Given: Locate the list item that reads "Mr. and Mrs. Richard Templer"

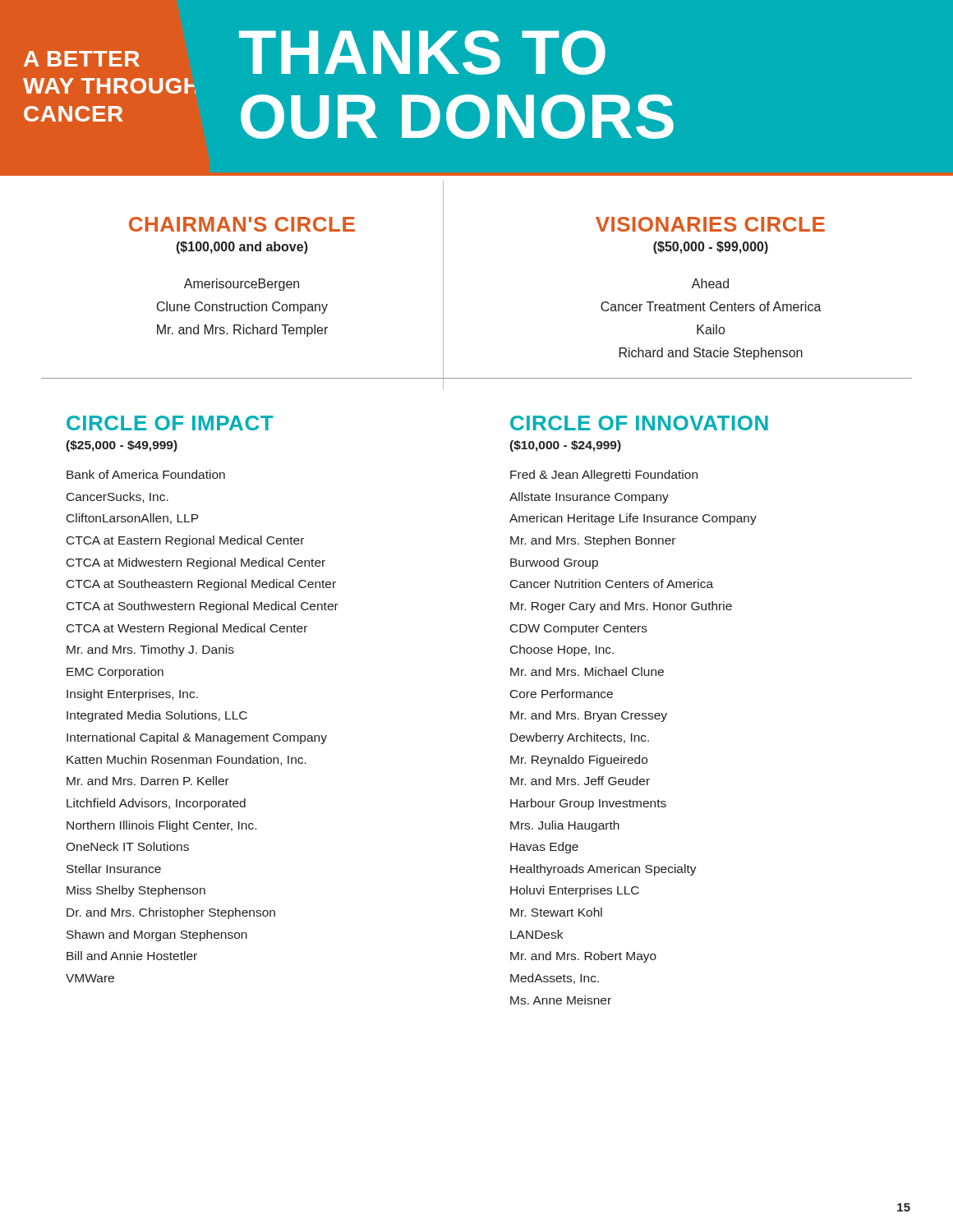Looking at the screenshot, I should pyautogui.click(x=242, y=330).
